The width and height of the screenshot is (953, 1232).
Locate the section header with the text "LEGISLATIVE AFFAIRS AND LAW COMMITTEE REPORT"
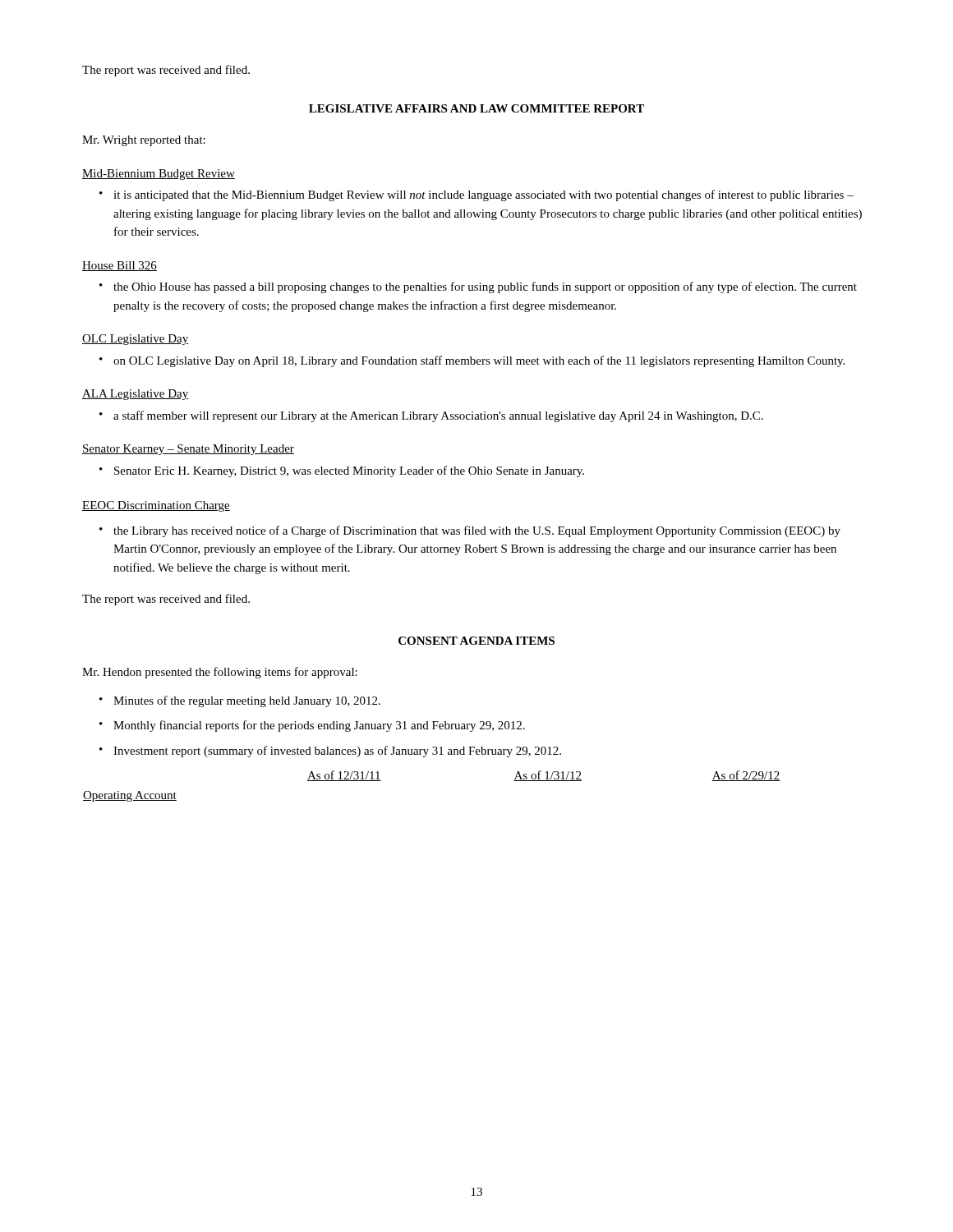476,108
